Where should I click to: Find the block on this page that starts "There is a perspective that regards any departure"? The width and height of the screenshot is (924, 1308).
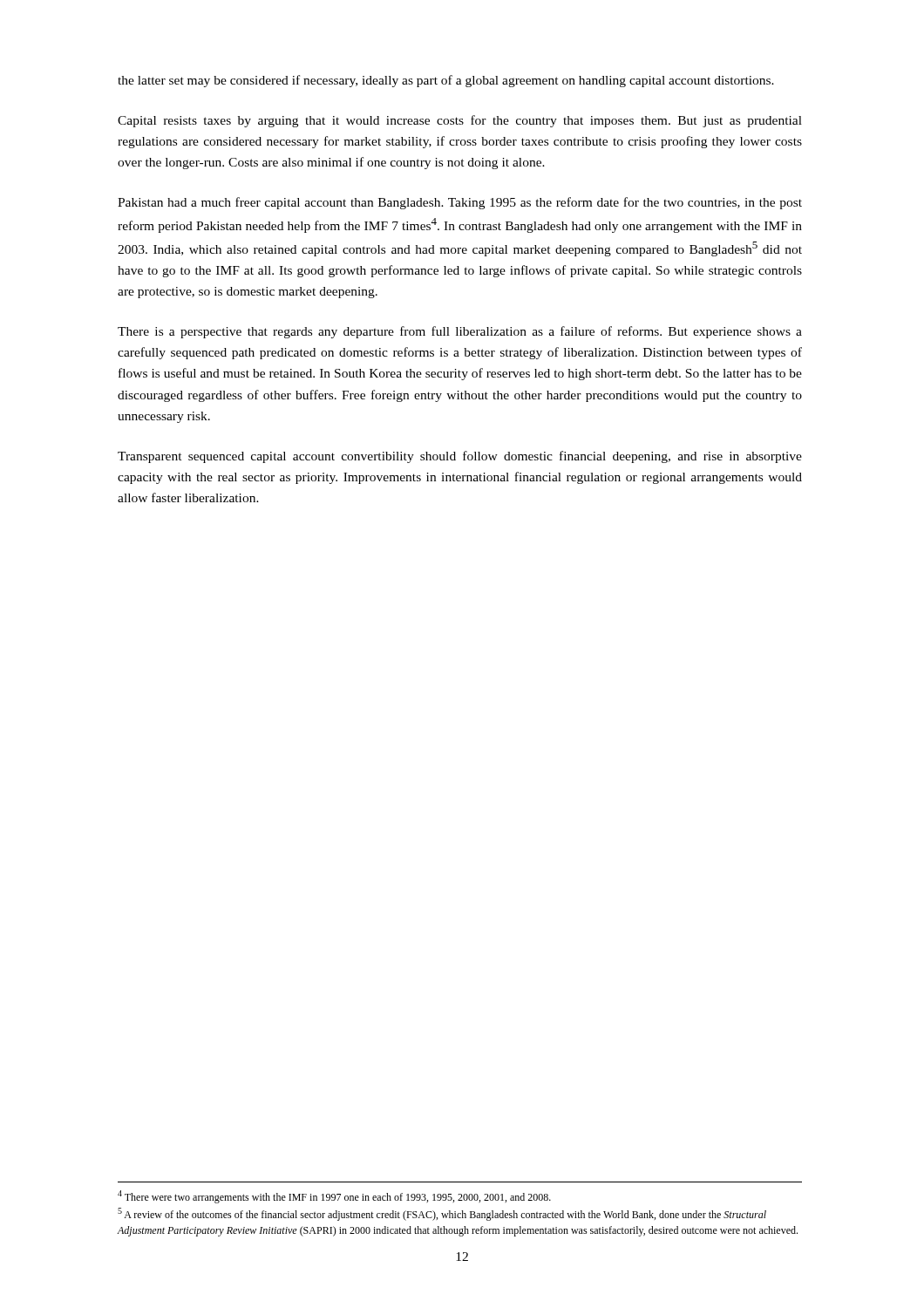click(x=460, y=373)
